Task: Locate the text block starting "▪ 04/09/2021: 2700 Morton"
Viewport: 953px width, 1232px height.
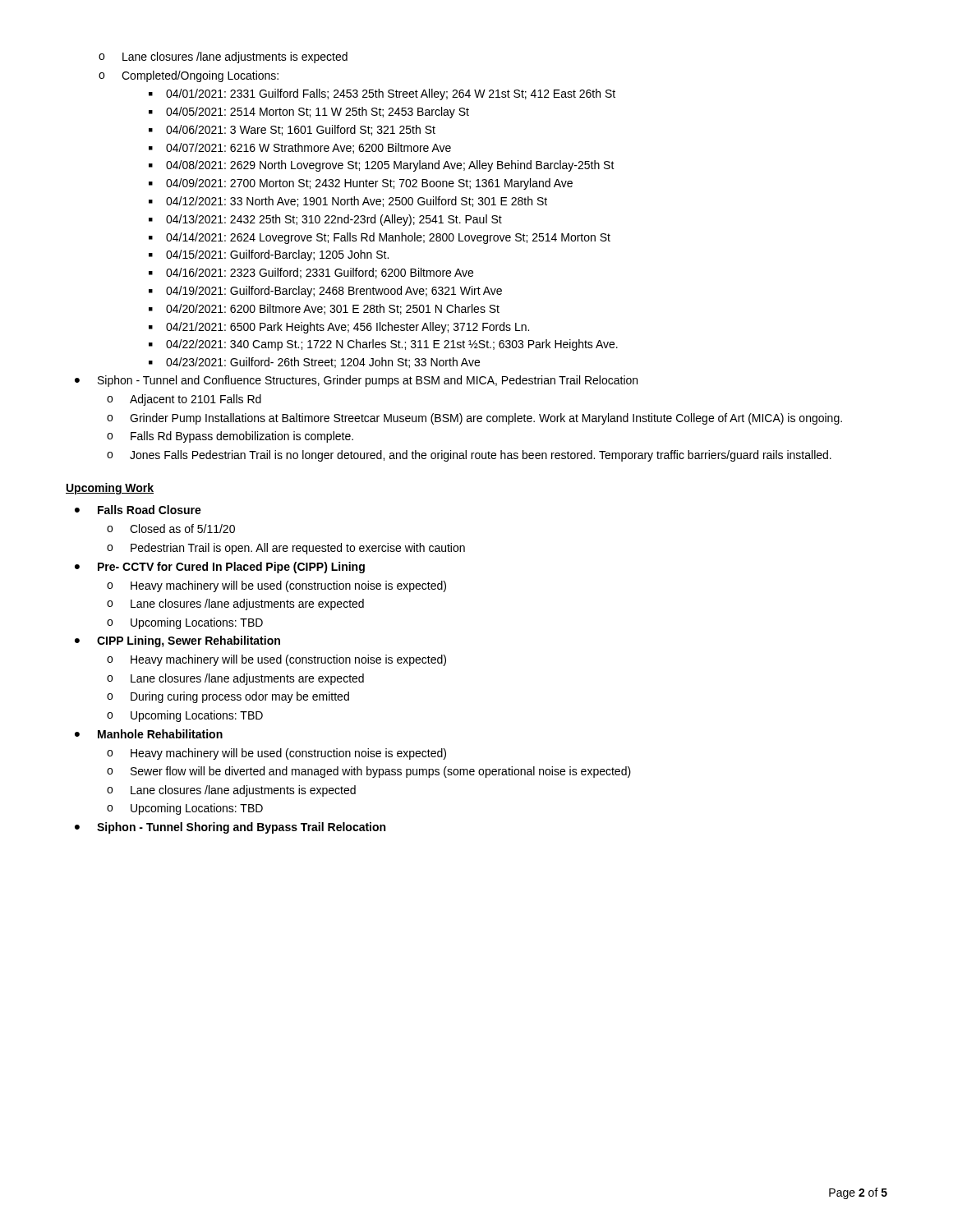Action: 518,184
